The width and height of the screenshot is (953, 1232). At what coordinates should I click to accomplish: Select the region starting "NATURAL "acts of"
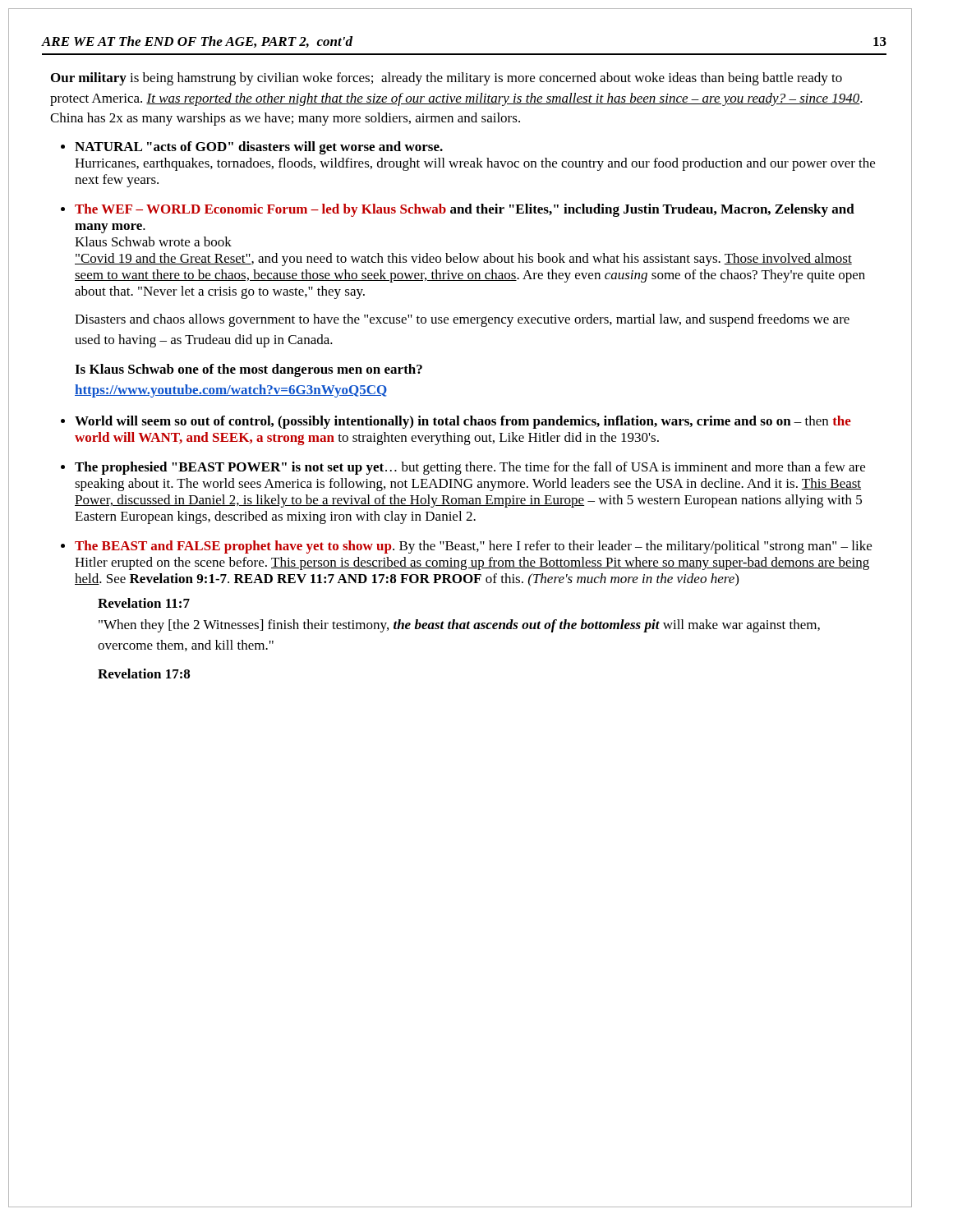pyautogui.click(x=475, y=163)
